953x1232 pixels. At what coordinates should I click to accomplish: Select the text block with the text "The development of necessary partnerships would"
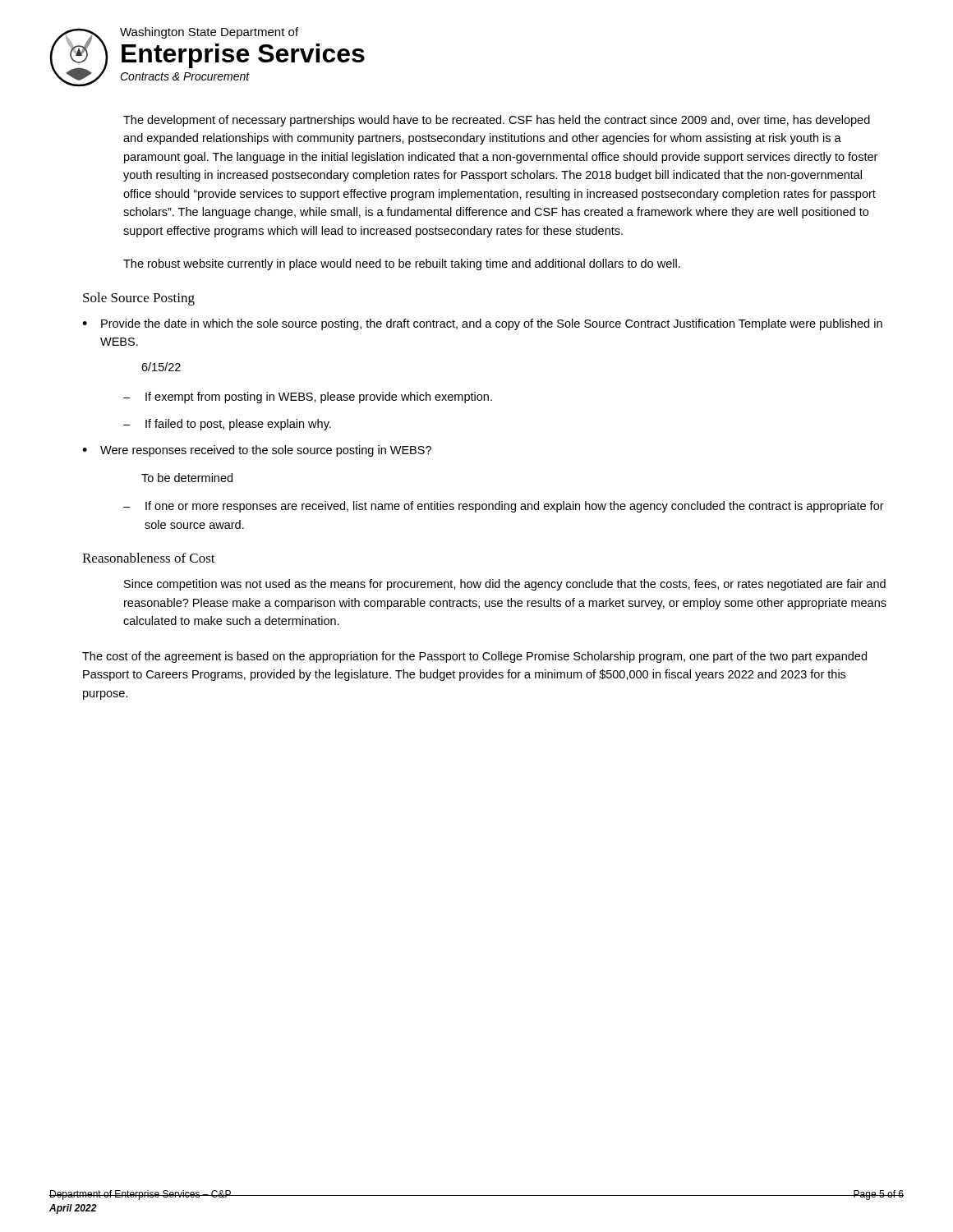point(500,175)
